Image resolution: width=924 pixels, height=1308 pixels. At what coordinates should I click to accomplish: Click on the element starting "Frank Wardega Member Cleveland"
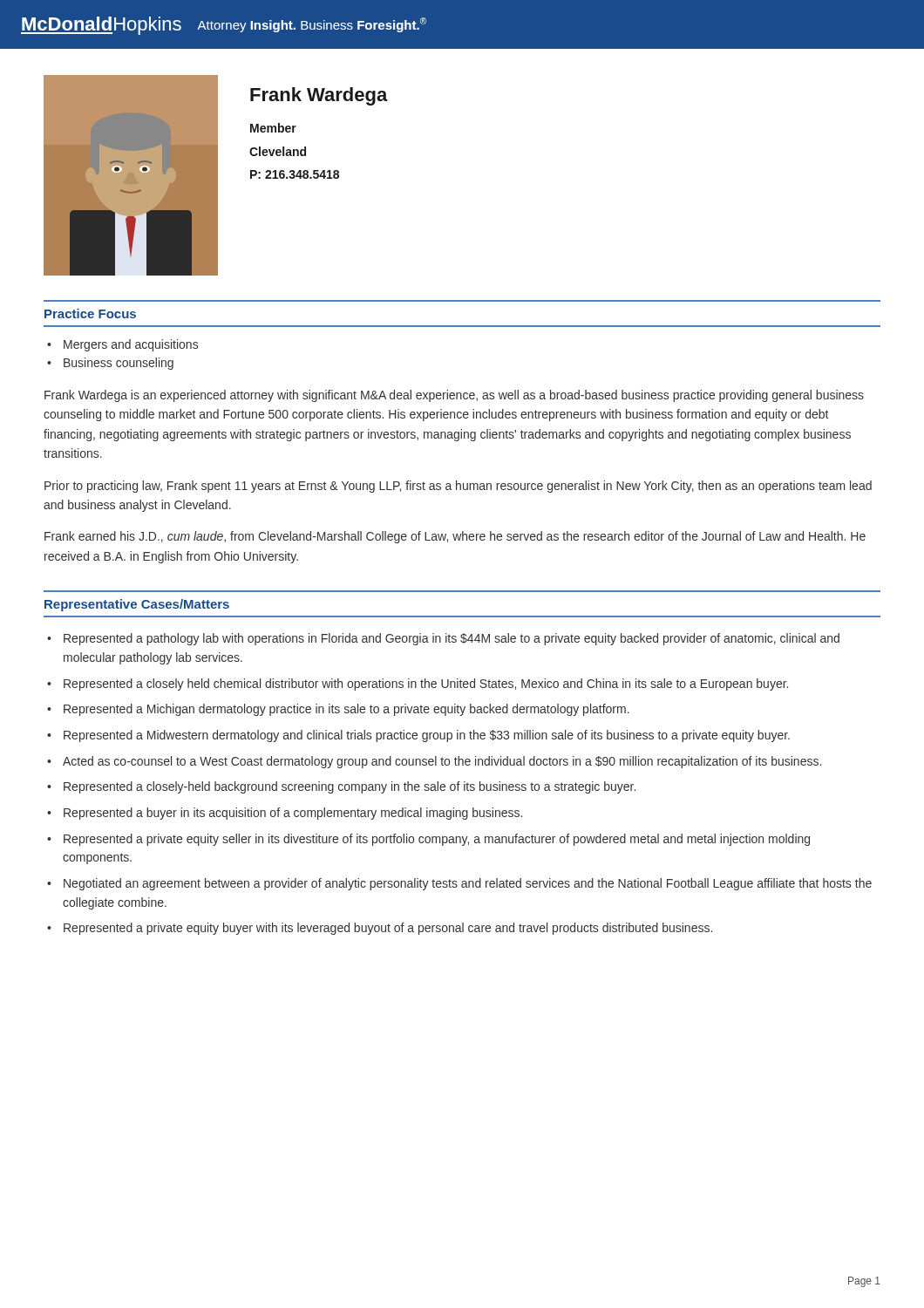(319, 96)
